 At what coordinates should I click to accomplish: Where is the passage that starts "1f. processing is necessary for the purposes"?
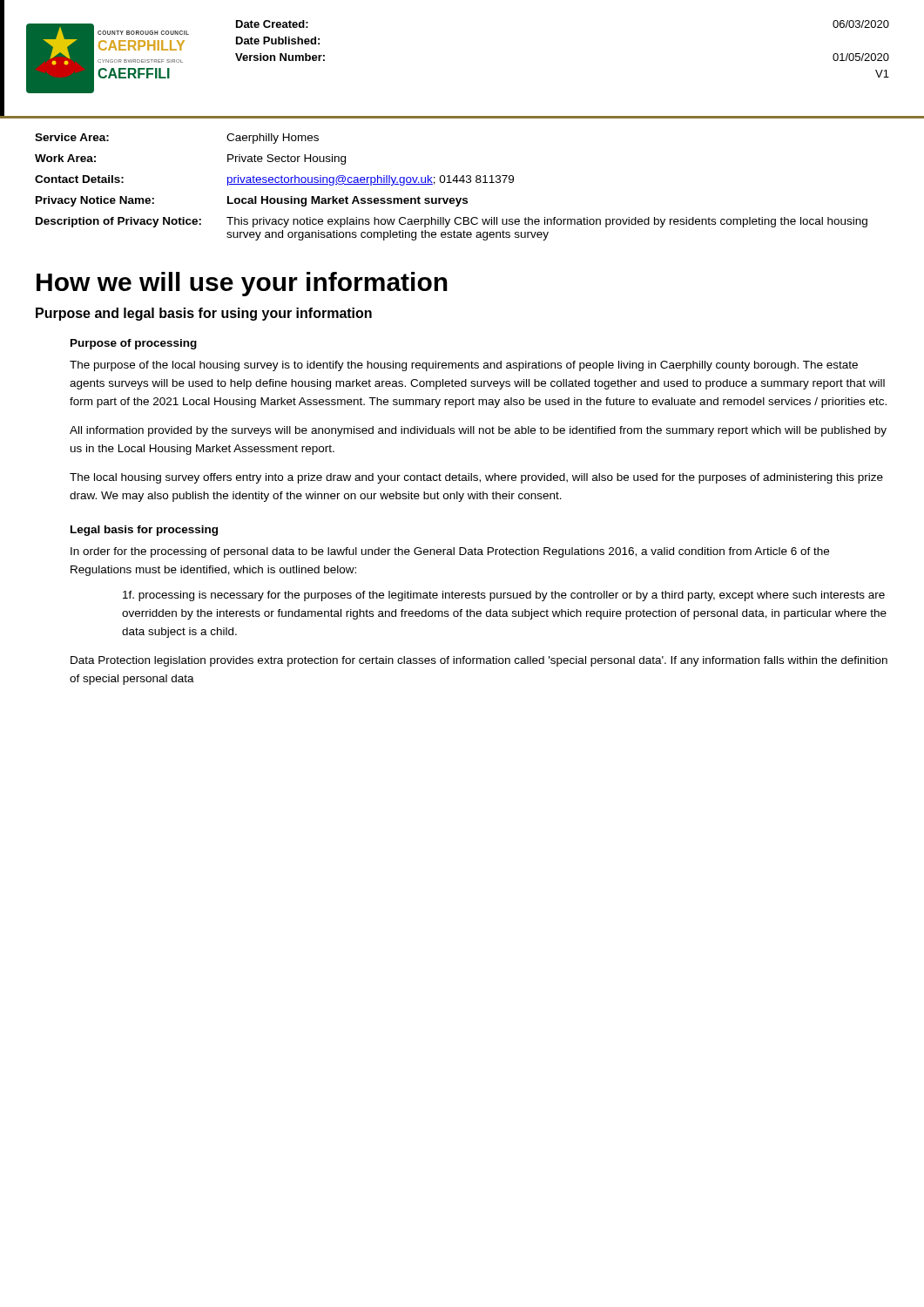click(x=504, y=613)
